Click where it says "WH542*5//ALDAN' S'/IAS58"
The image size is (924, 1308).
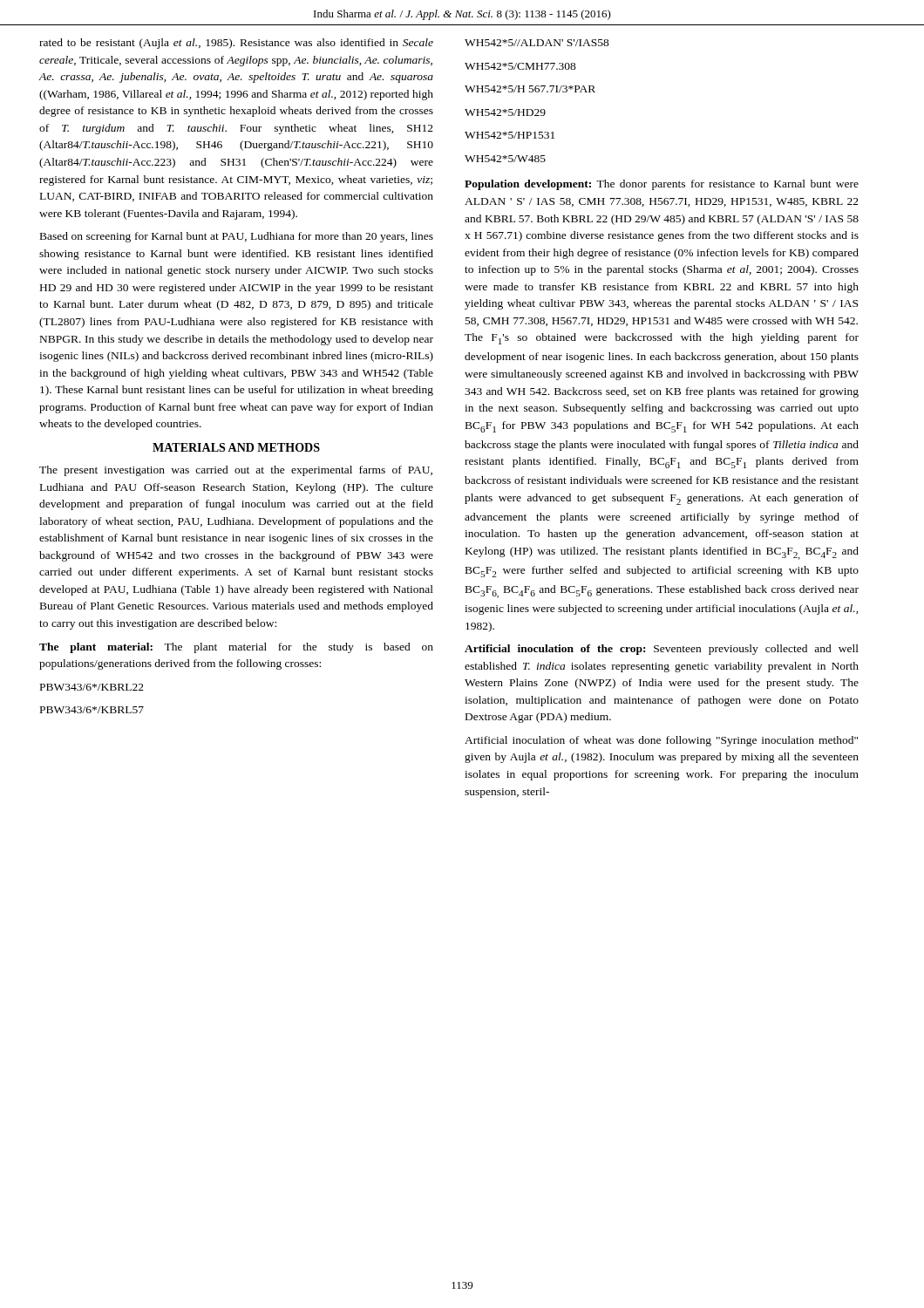pyautogui.click(x=537, y=42)
